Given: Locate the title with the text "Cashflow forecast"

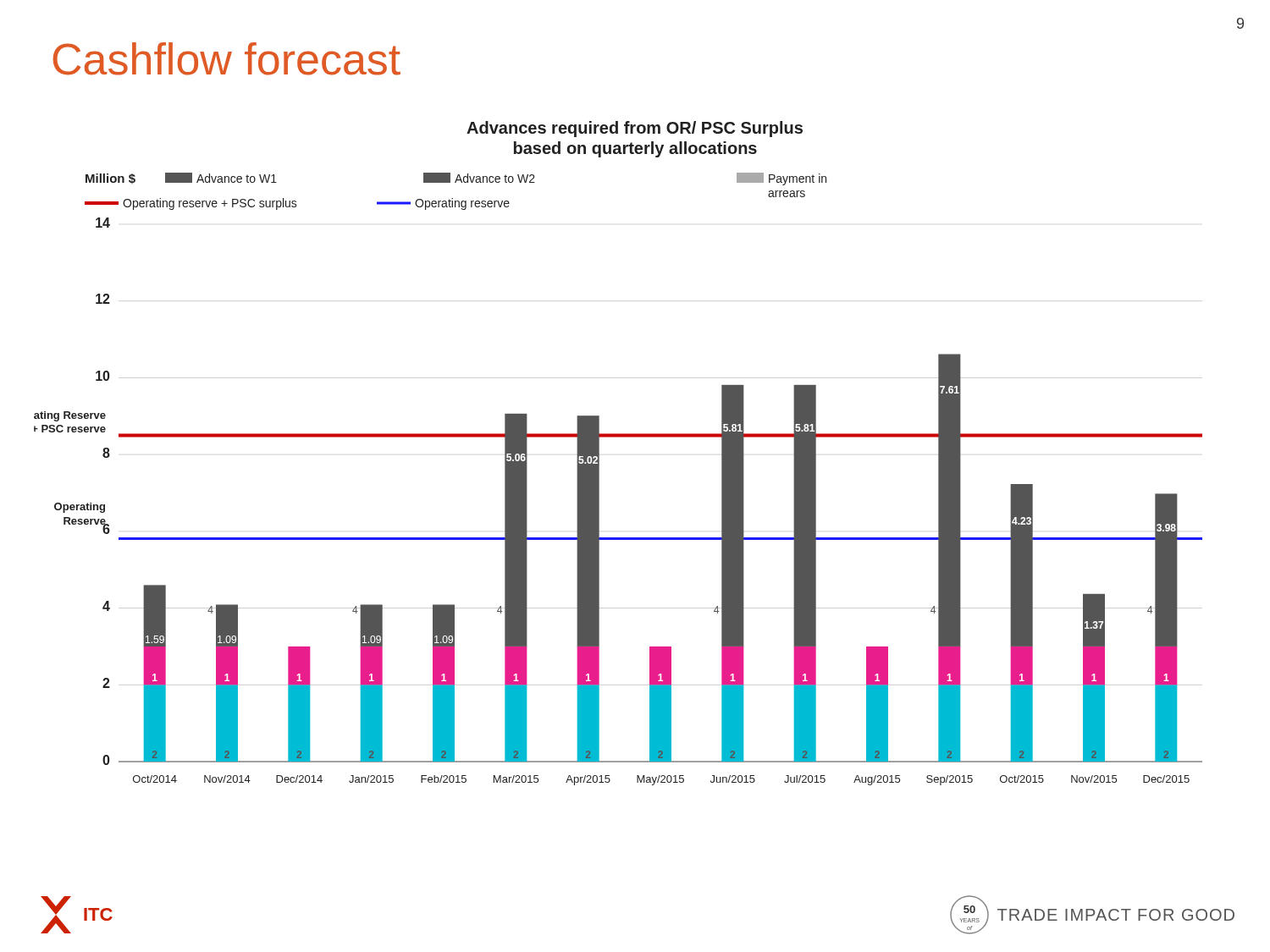Looking at the screenshot, I should [x=226, y=59].
